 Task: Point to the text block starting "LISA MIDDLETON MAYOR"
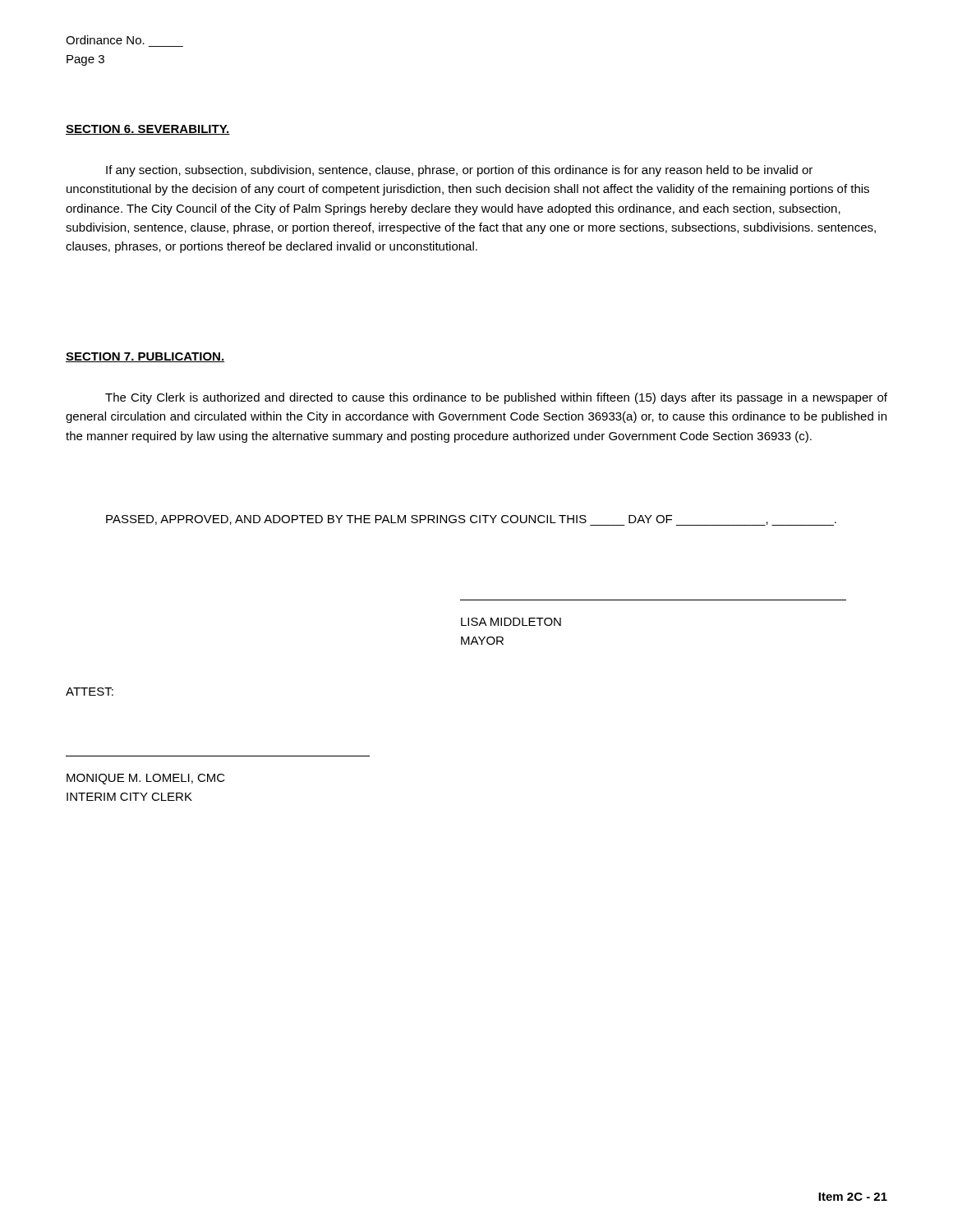tap(511, 631)
